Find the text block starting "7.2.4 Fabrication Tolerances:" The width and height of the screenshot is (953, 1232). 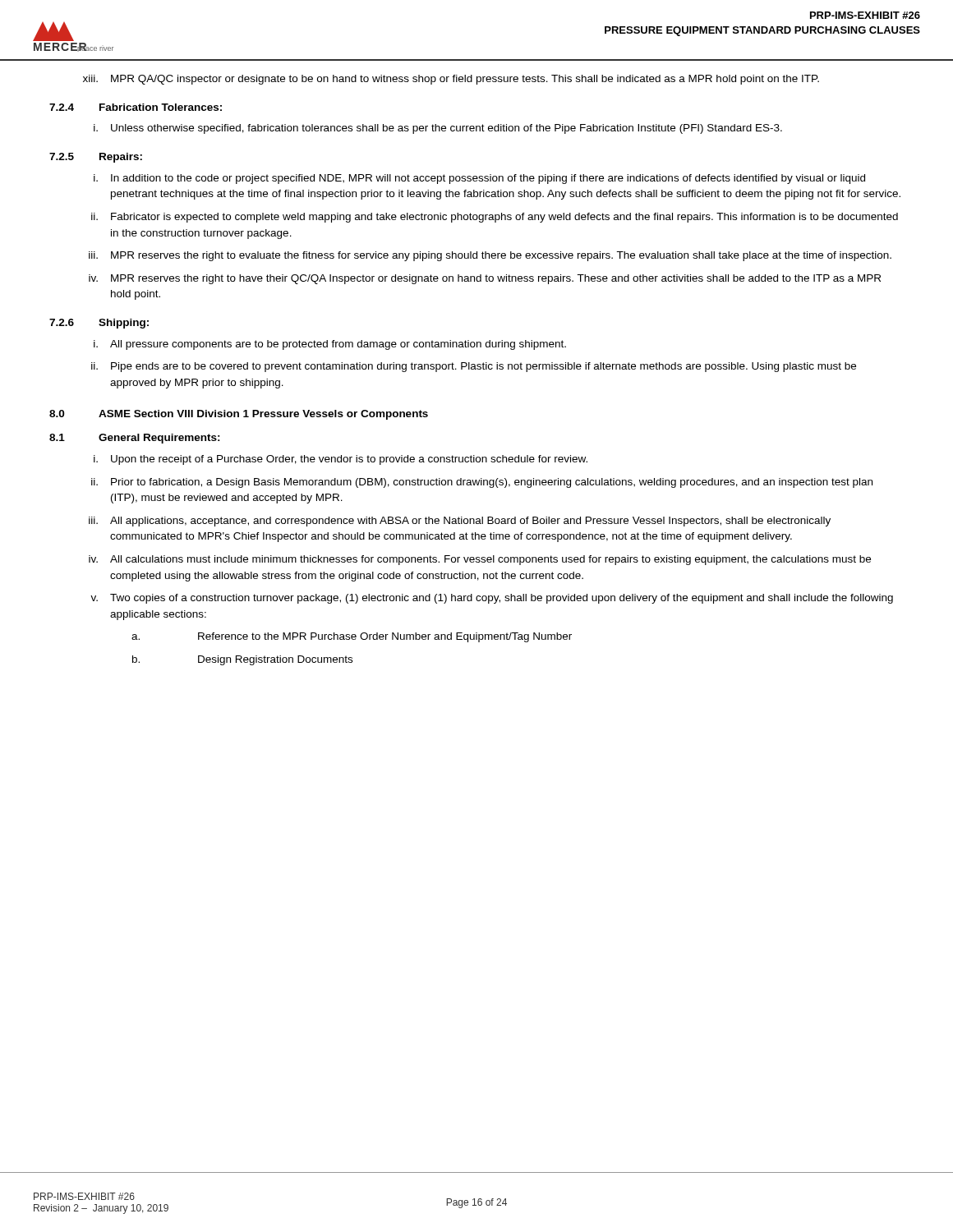[136, 107]
